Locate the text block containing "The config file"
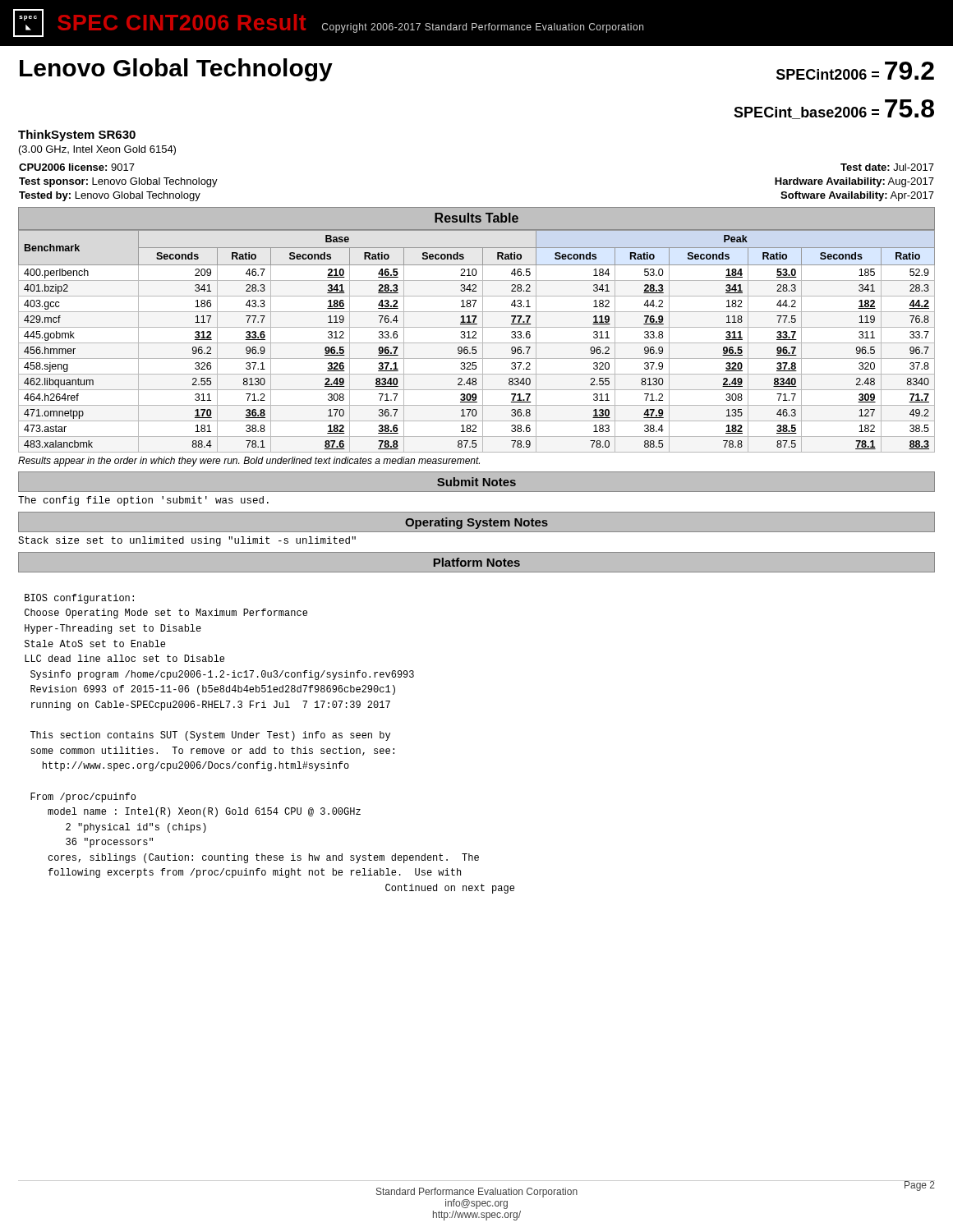The width and height of the screenshot is (953, 1232). 144,501
